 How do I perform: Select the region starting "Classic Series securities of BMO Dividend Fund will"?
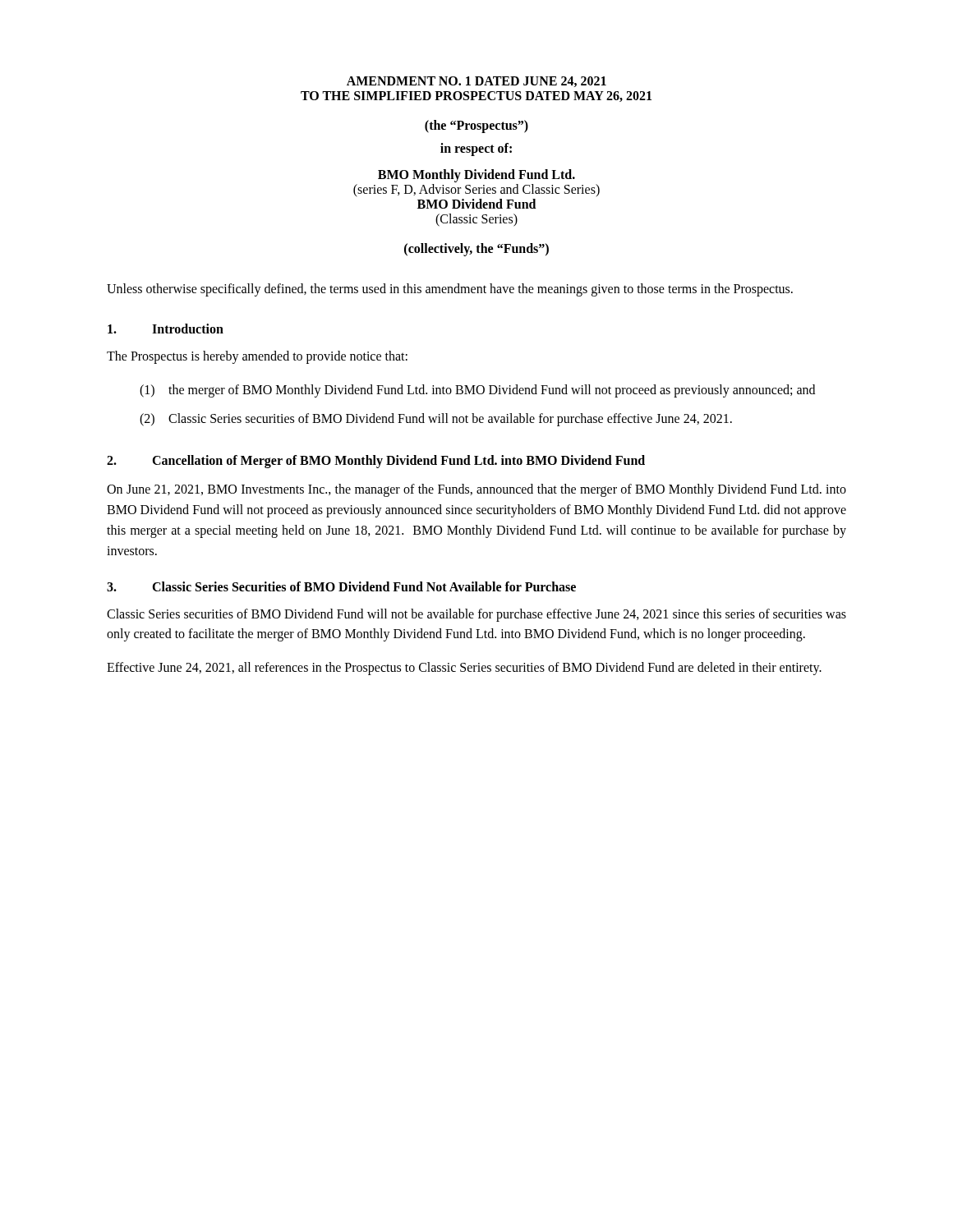click(476, 624)
